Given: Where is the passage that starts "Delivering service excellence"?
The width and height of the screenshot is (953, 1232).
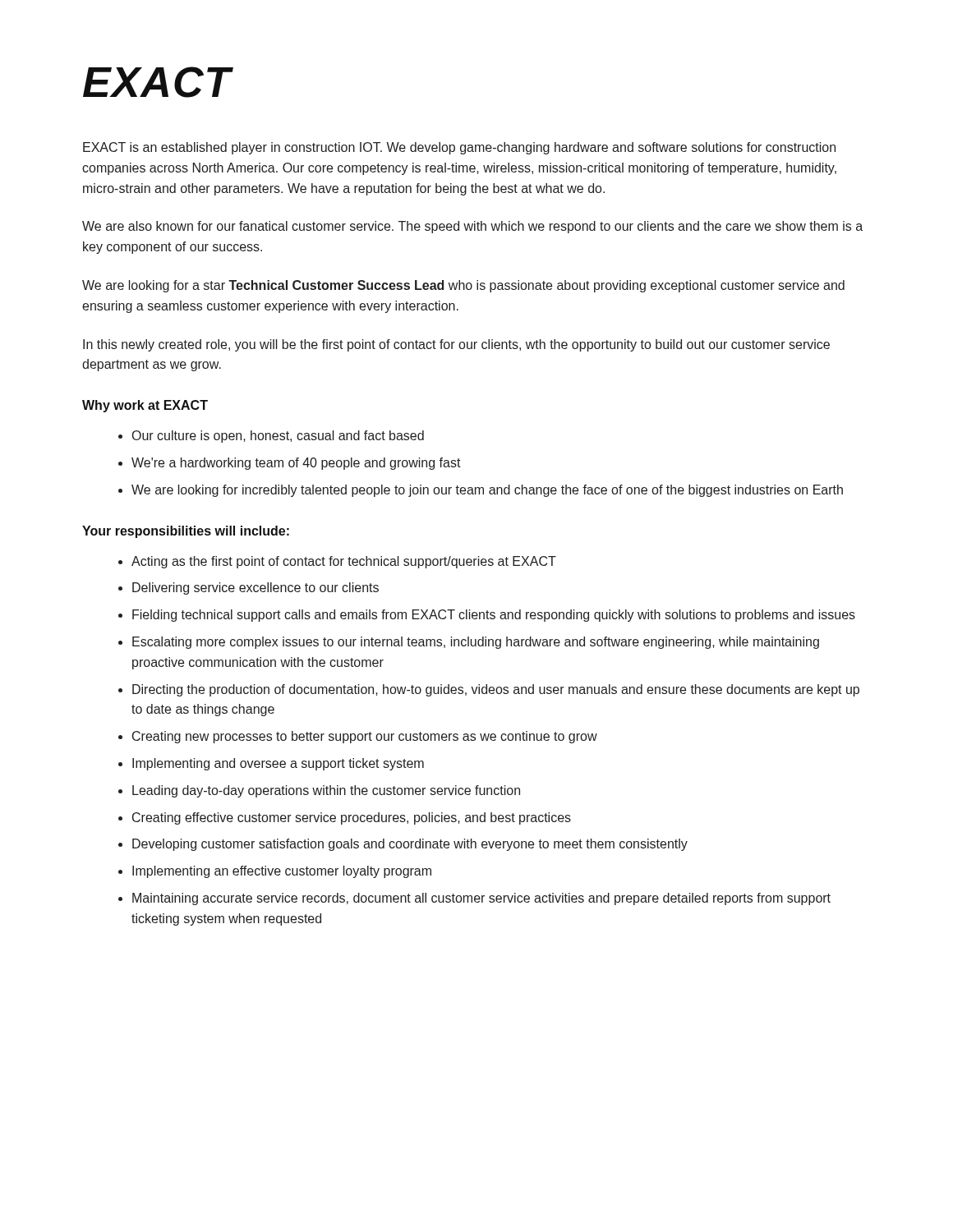Looking at the screenshot, I should (255, 588).
